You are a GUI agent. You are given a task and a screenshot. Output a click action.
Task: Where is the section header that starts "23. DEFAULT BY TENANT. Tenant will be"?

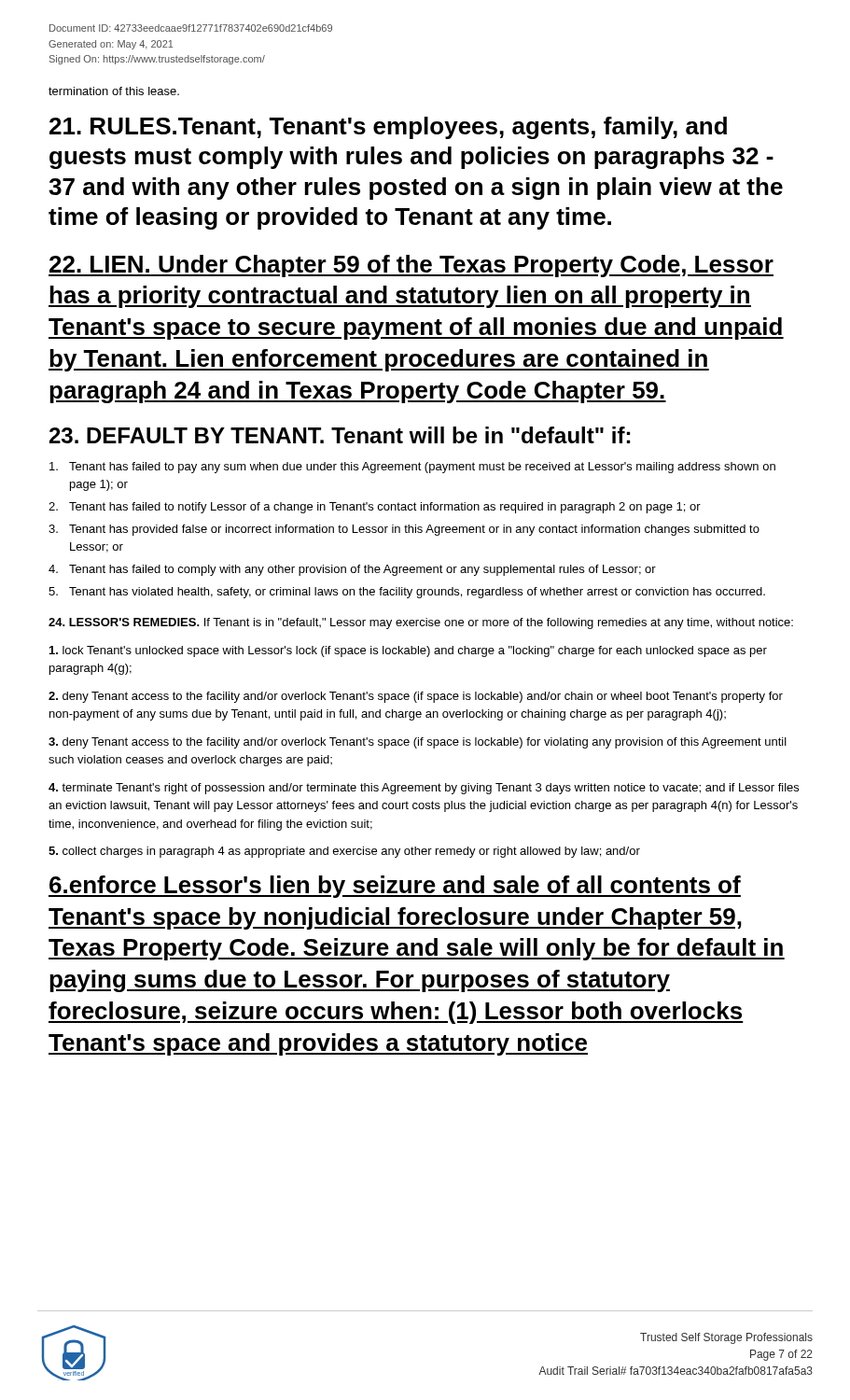[x=340, y=436]
